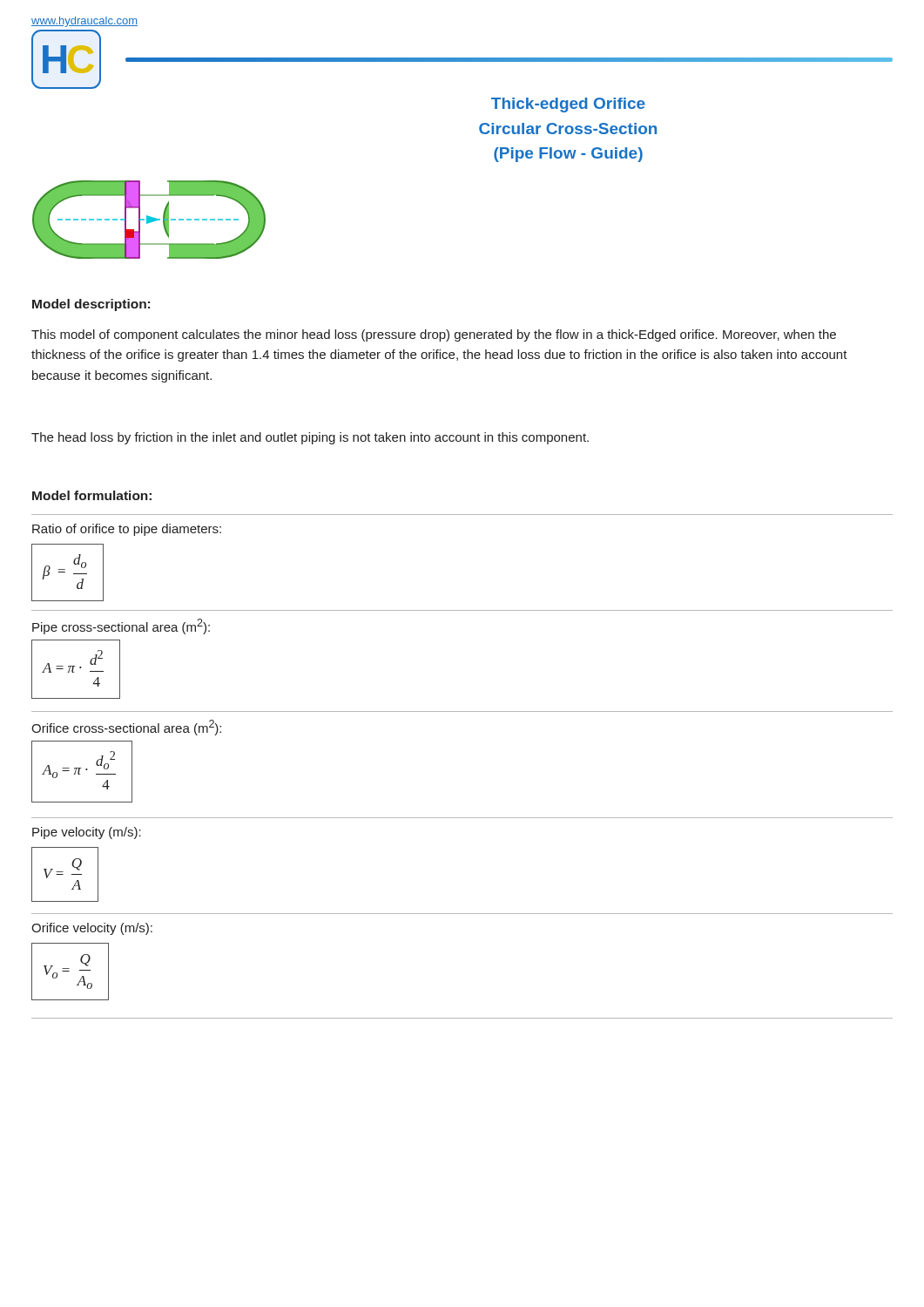Select the text starting "V = Q A"
The image size is (924, 1307).
(65, 874)
